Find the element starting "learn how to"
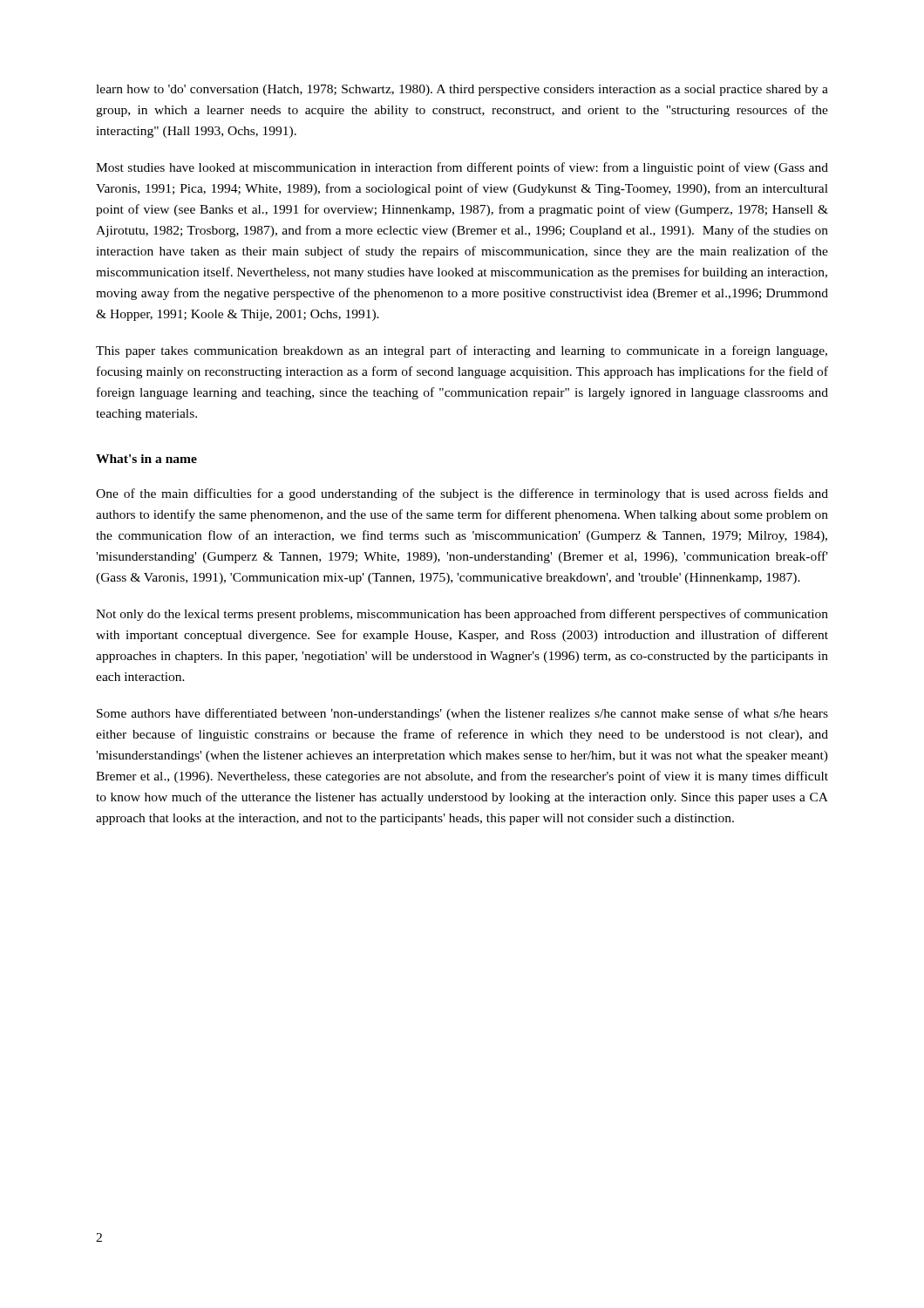The image size is (924, 1308). (x=462, y=109)
